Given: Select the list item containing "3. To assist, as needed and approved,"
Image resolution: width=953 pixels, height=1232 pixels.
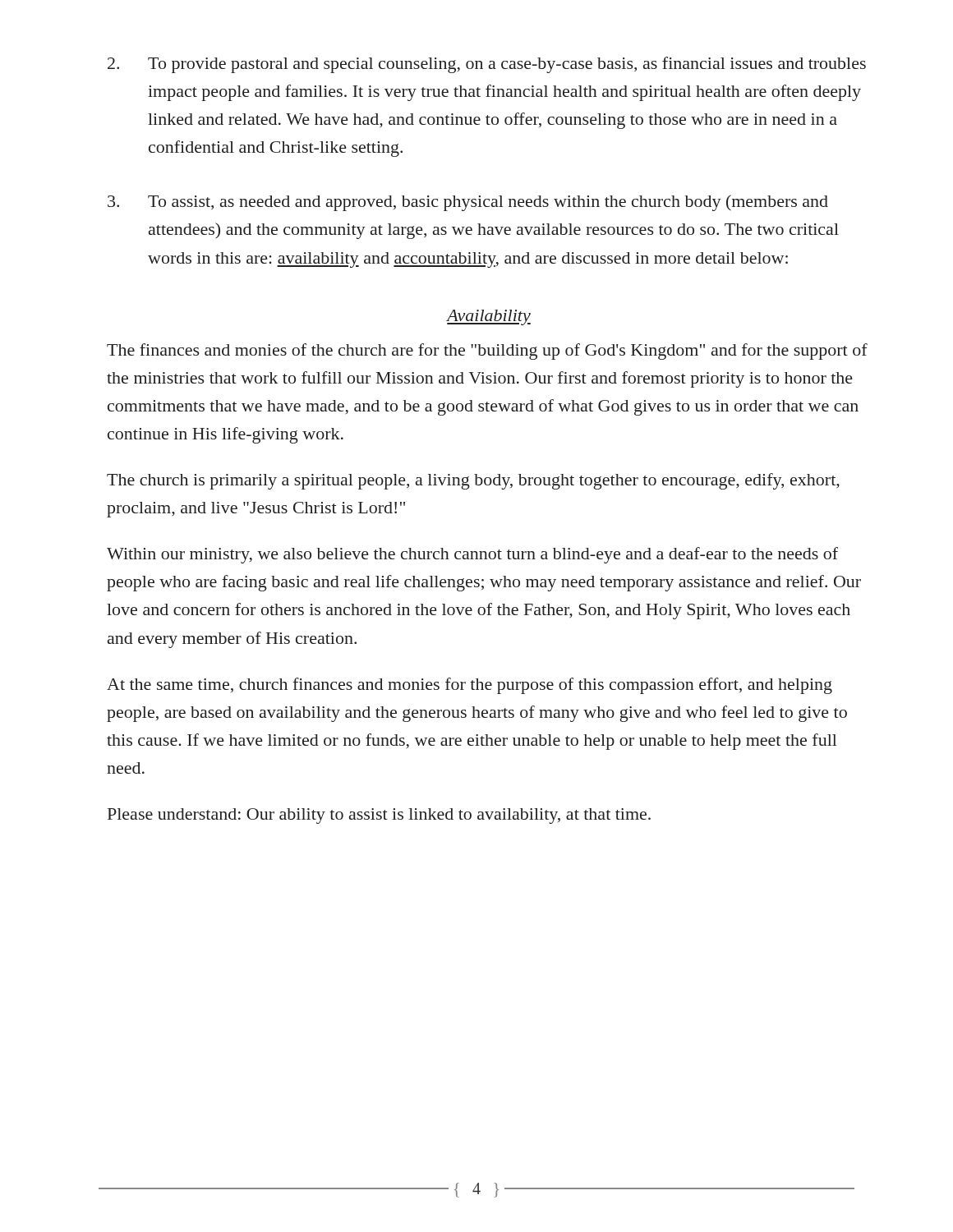Looking at the screenshot, I should click(x=489, y=230).
